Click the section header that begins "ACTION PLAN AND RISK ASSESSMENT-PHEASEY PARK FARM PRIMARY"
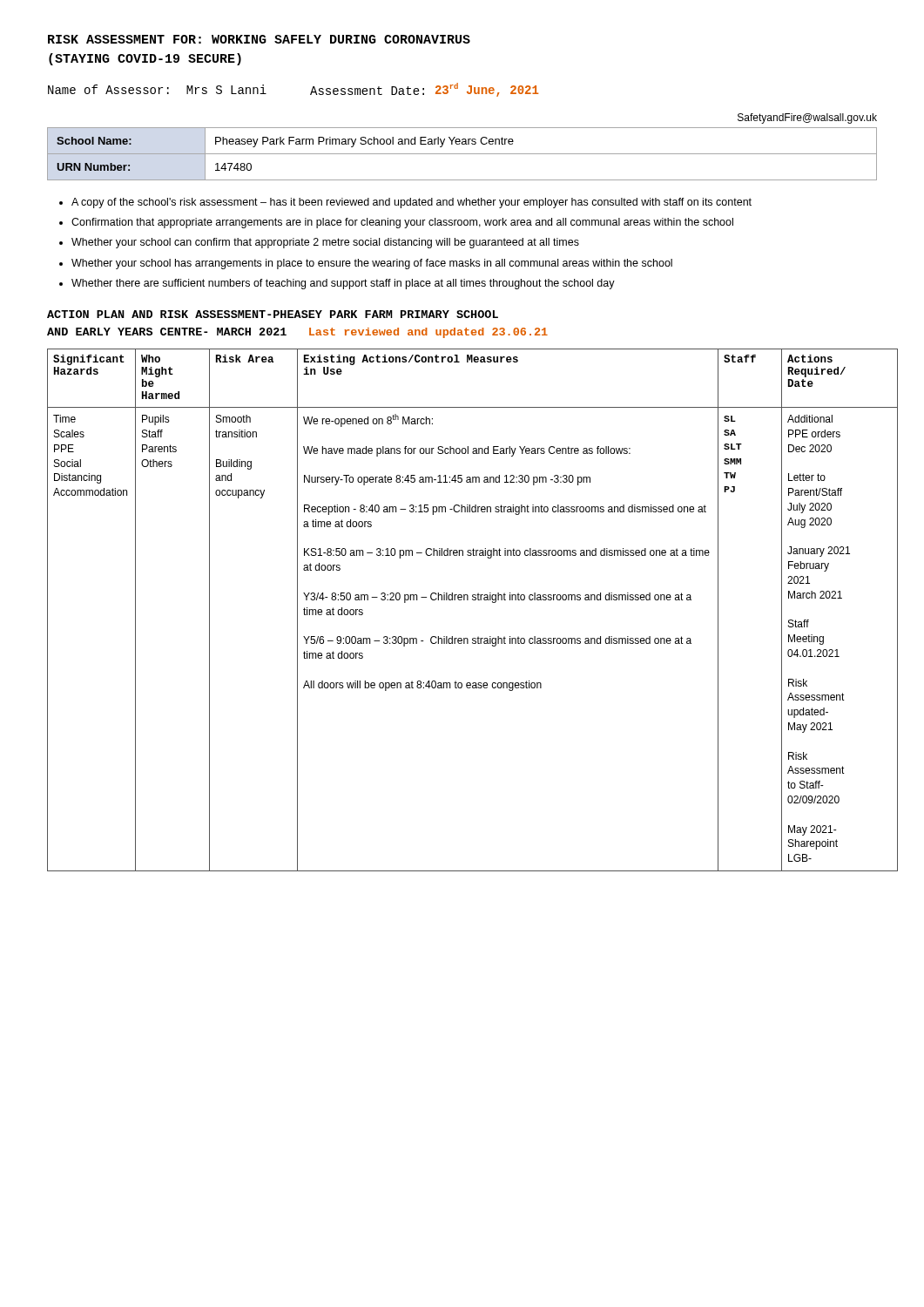Screen dimensions: 1307x924 coord(462,324)
